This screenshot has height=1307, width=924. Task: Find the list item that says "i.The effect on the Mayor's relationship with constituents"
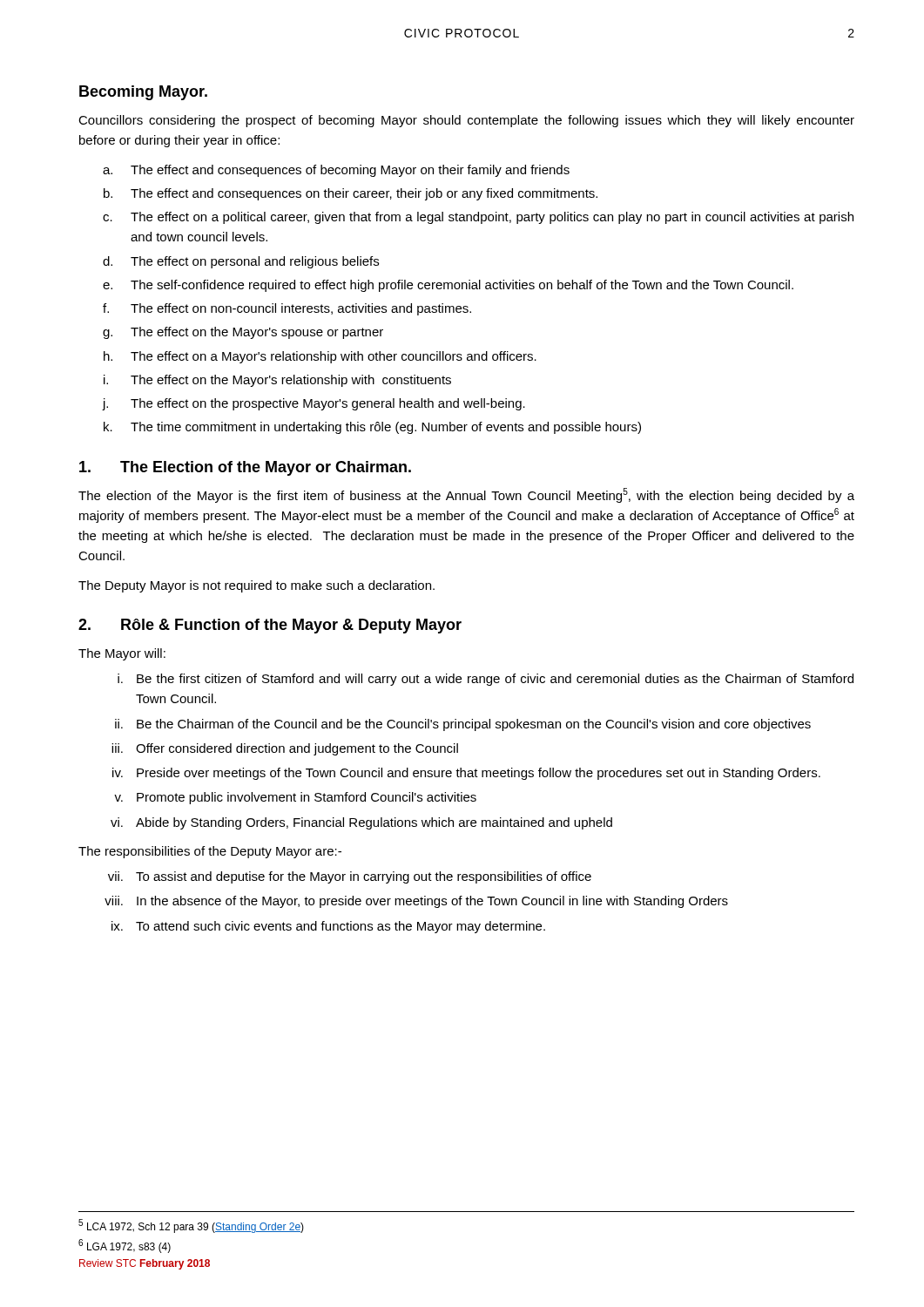pos(277,381)
